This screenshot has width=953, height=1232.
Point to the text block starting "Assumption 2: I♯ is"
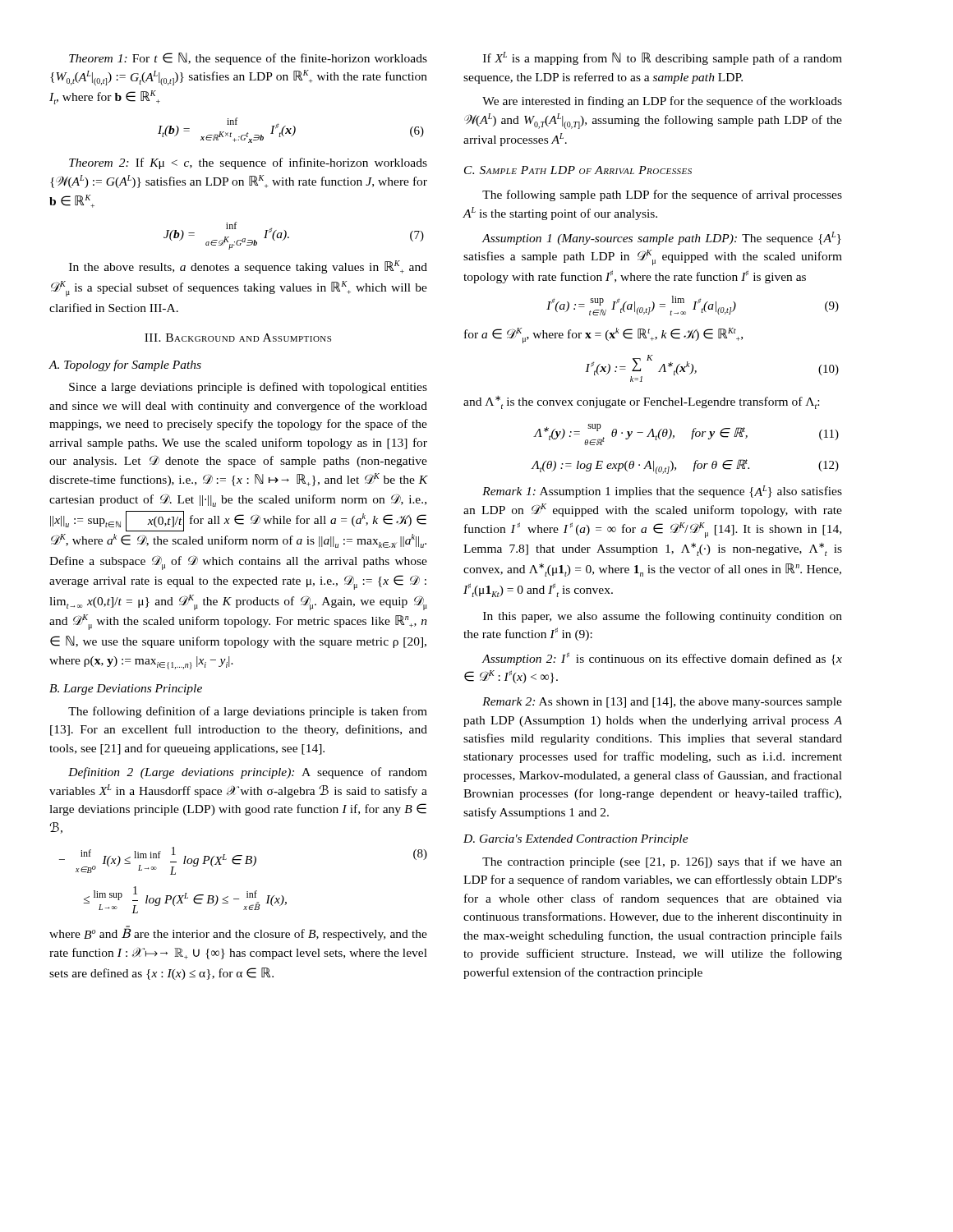[x=653, y=668]
